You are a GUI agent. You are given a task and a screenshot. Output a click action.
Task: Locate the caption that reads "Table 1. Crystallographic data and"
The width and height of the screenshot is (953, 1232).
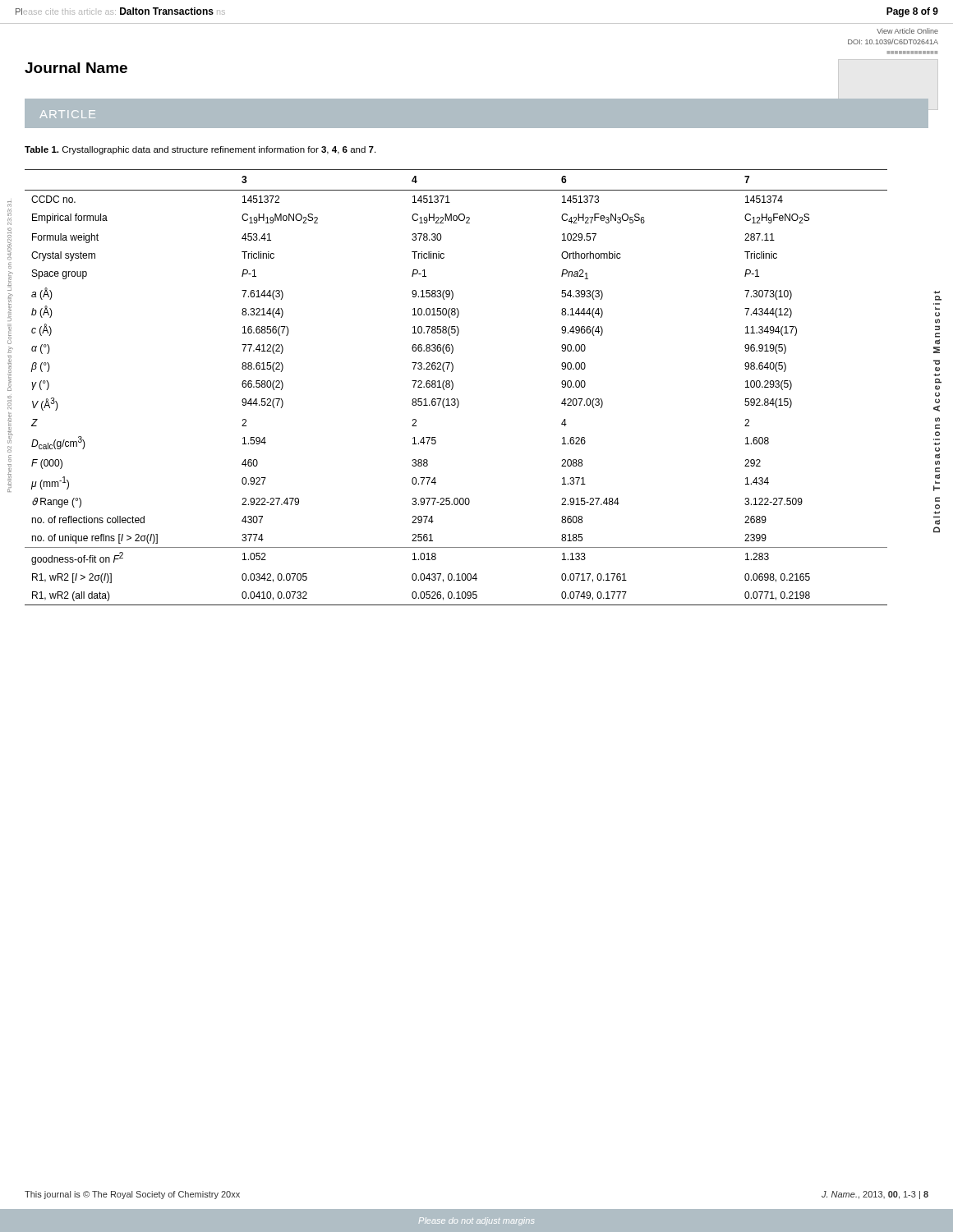click(x=201, y=149)
